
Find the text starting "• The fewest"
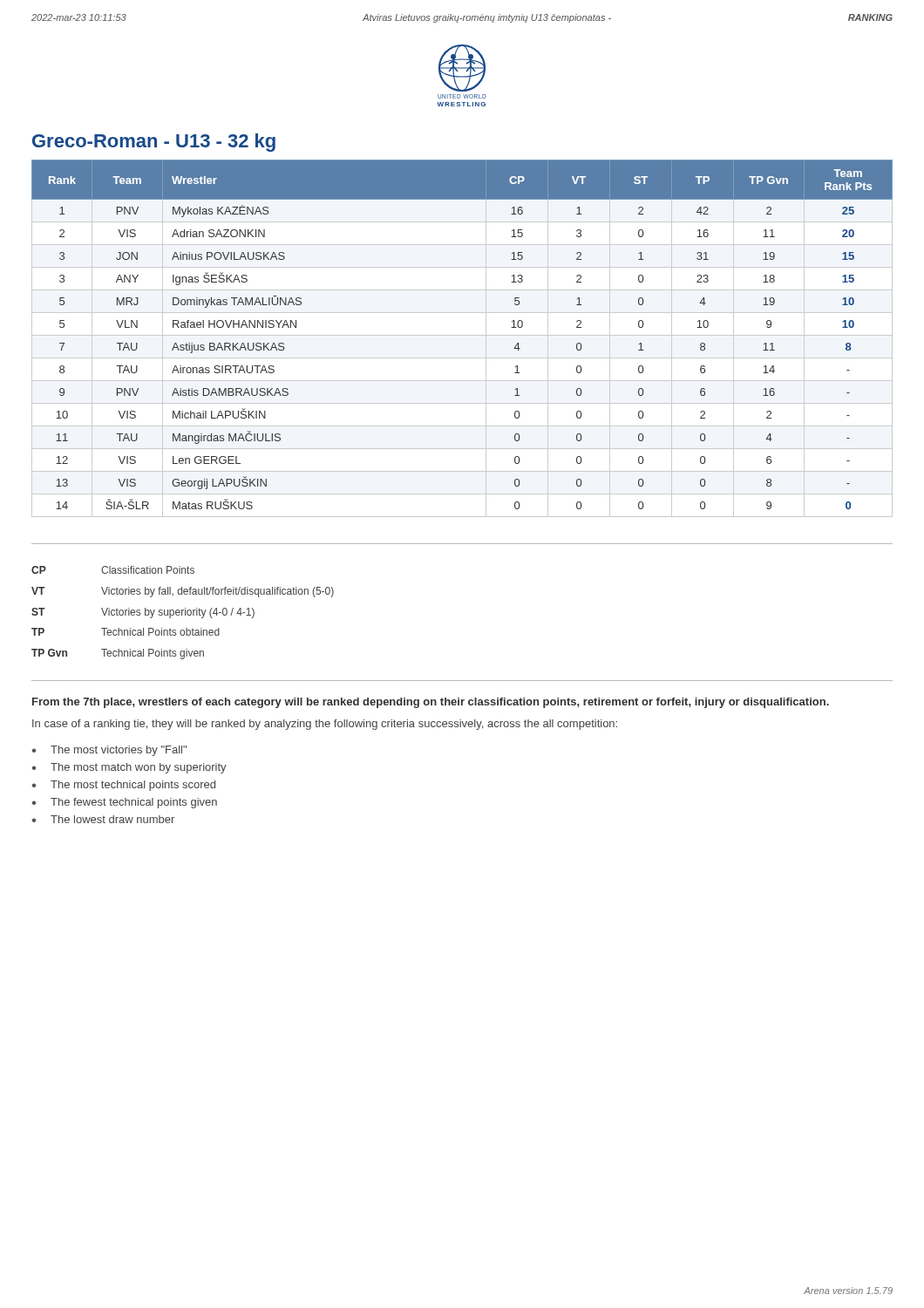tap(124, 803)
